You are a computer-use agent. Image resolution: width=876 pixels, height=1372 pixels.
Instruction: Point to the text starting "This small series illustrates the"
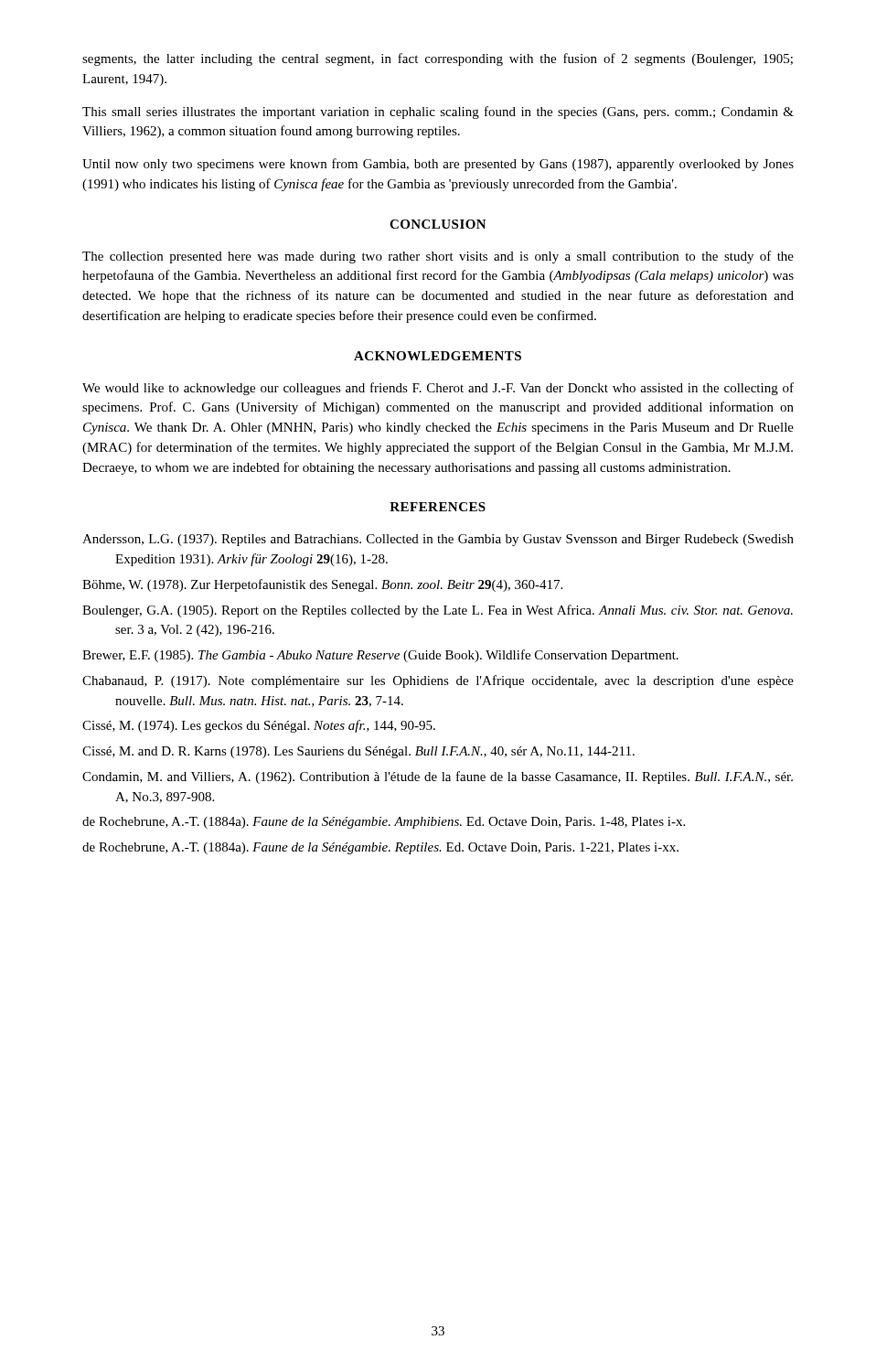(x=438, y=121)
